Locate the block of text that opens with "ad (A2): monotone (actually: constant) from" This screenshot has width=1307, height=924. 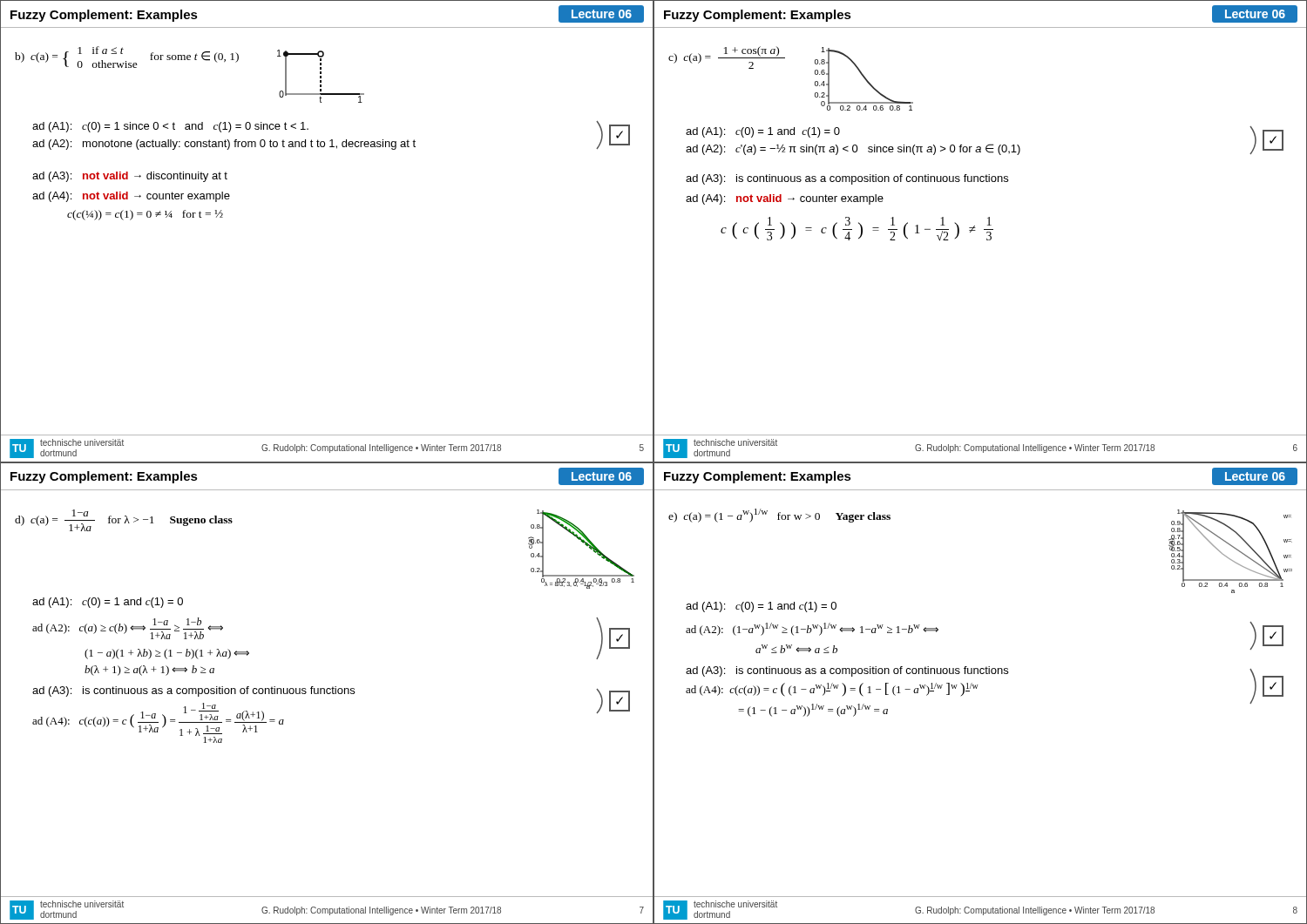point(224,143)
